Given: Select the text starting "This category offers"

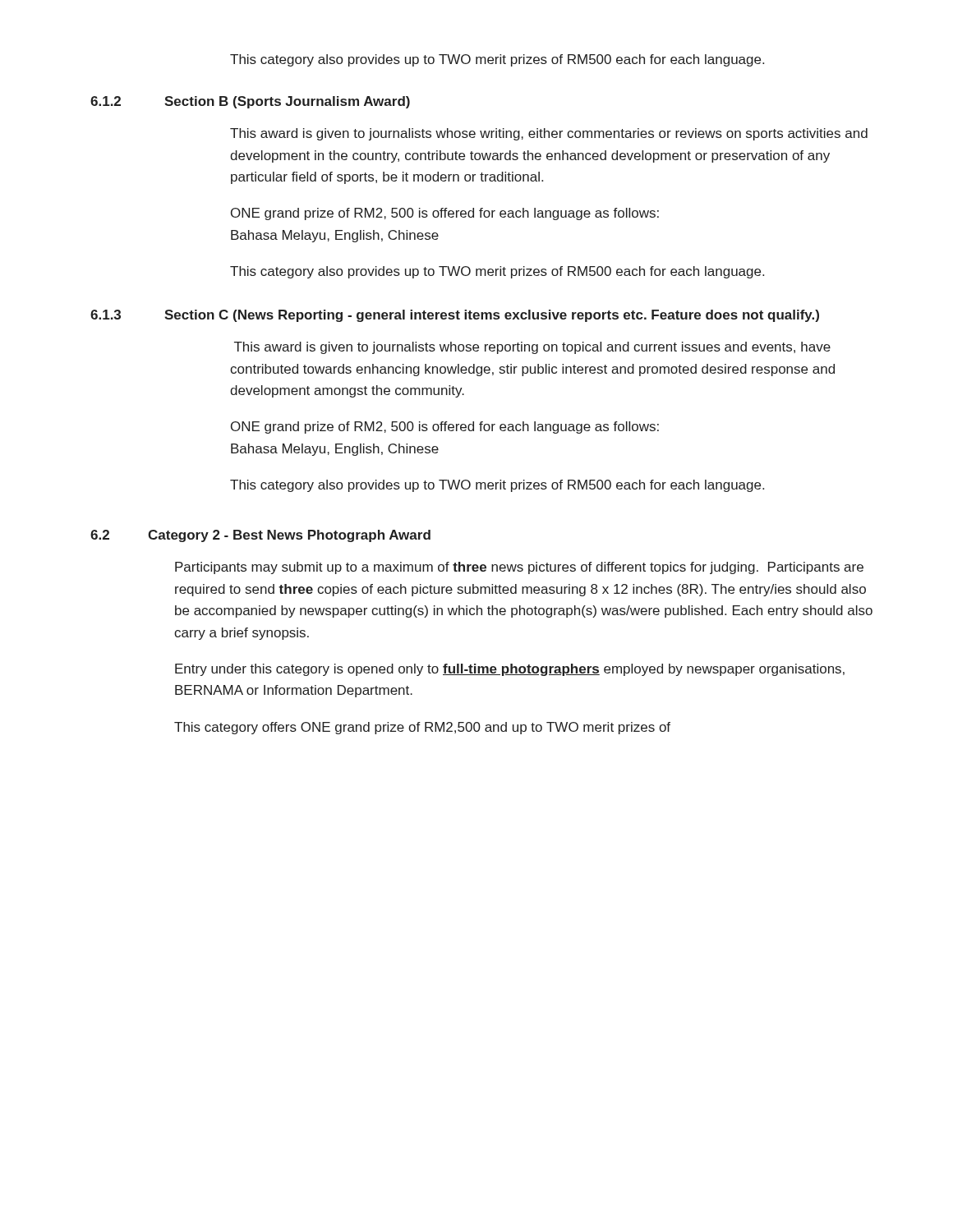Looking at the screenshot, I should [422, 727].
